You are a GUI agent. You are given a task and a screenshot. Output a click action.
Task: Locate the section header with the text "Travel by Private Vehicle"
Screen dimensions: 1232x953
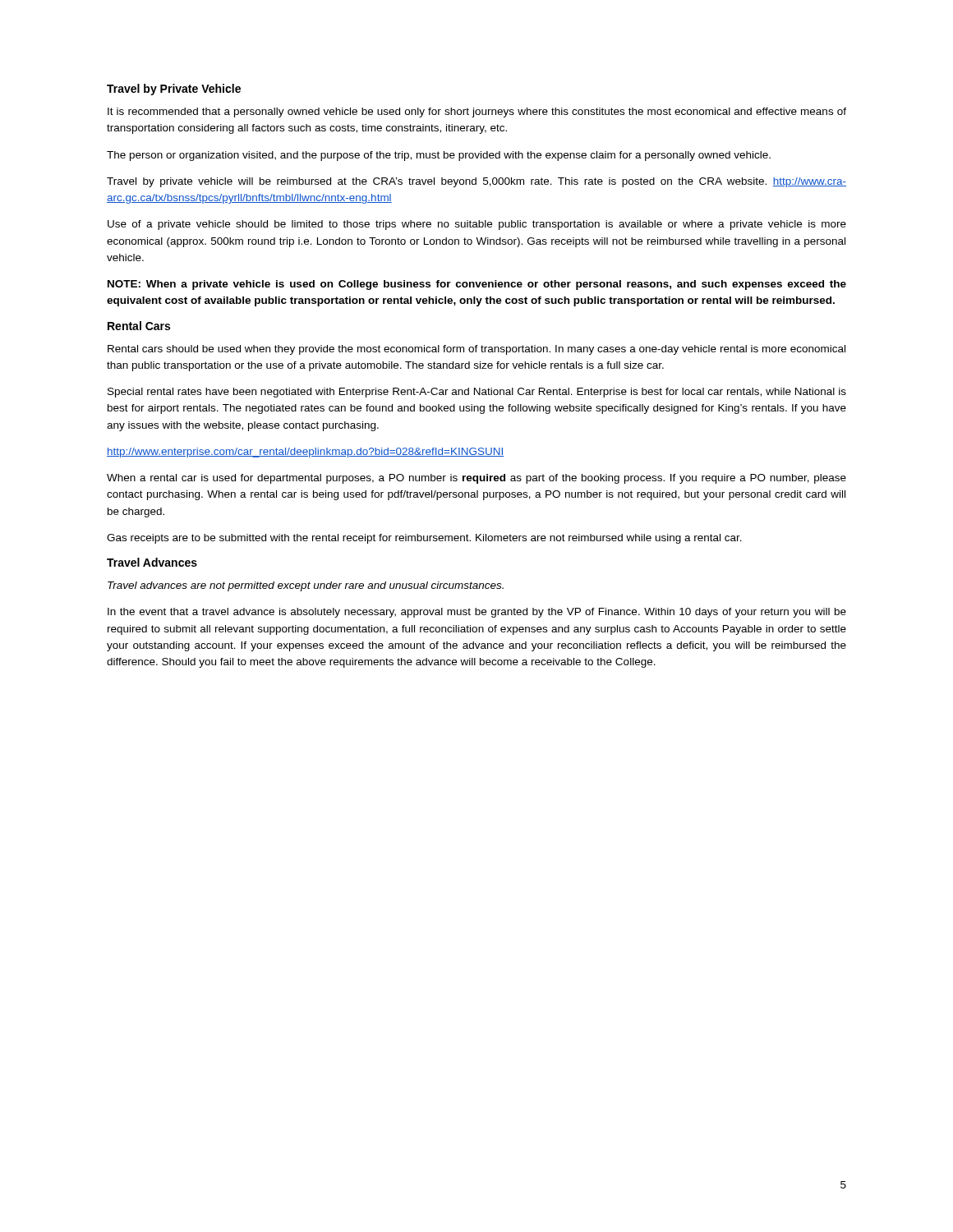click(x=174, y=89)
